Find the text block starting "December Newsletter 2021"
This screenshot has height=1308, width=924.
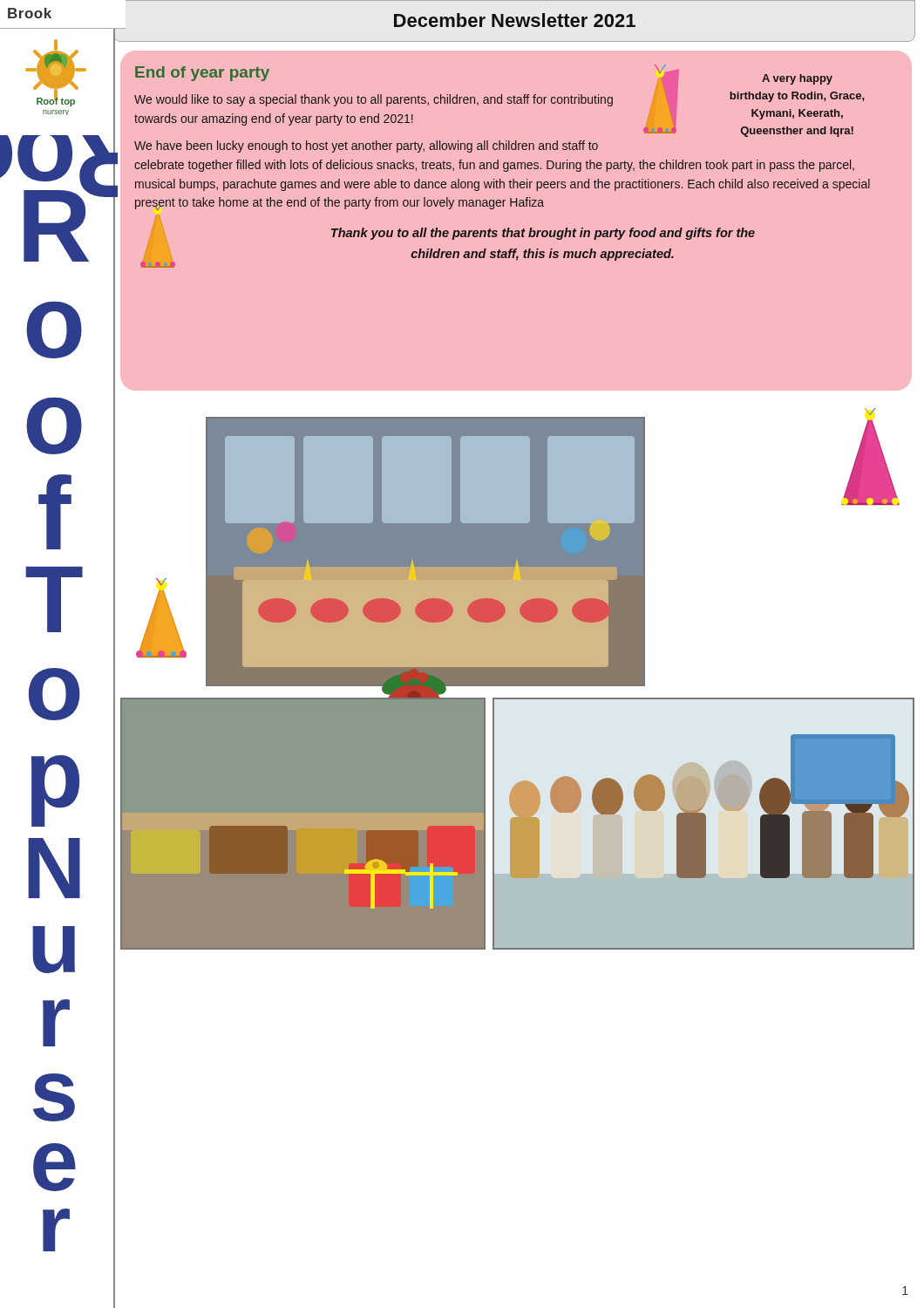pos(514,21)
